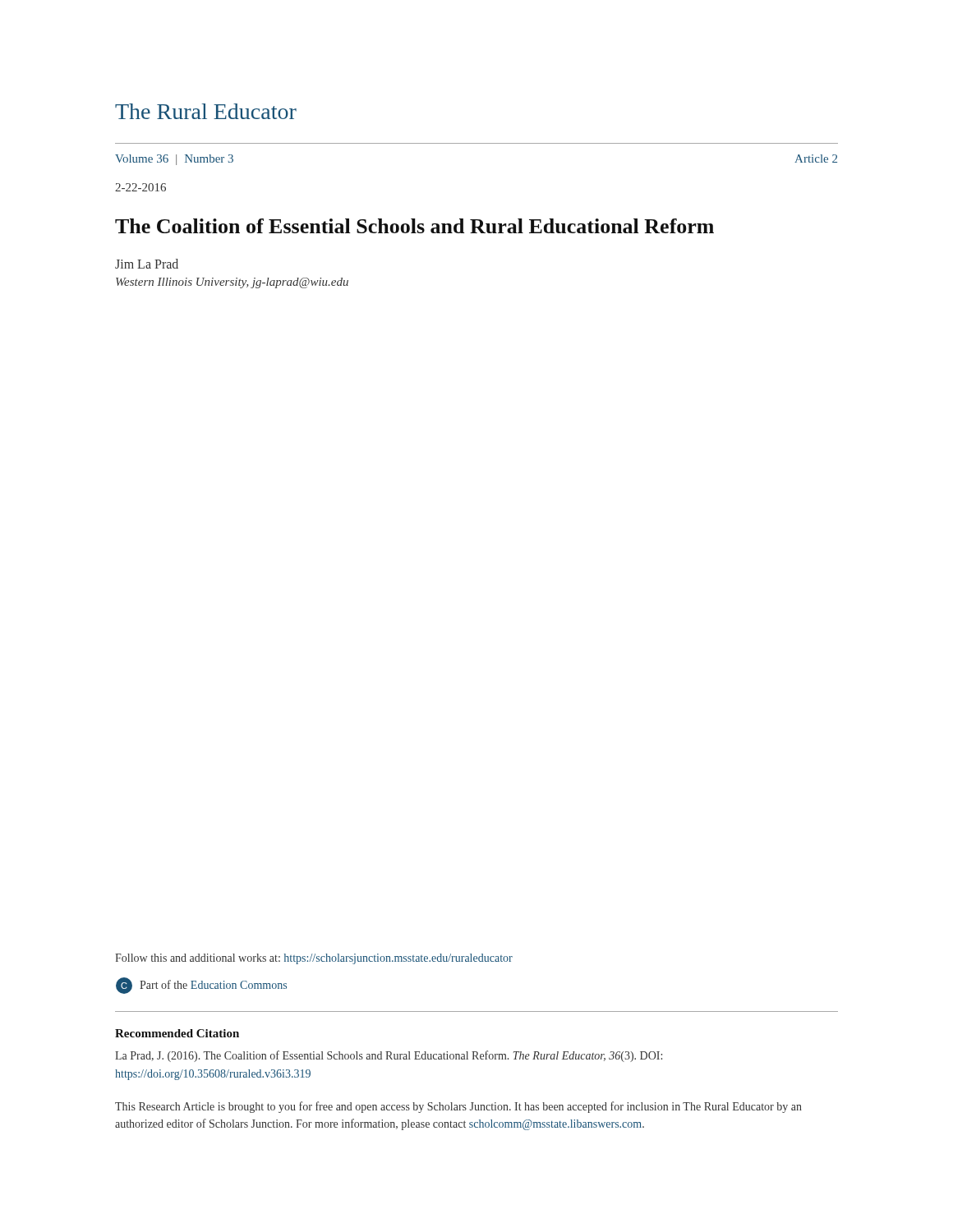Find the passage starting "Jim La Prad Western Illinois"
Viewport: 953px width, 1232px height.
(147, 264)
